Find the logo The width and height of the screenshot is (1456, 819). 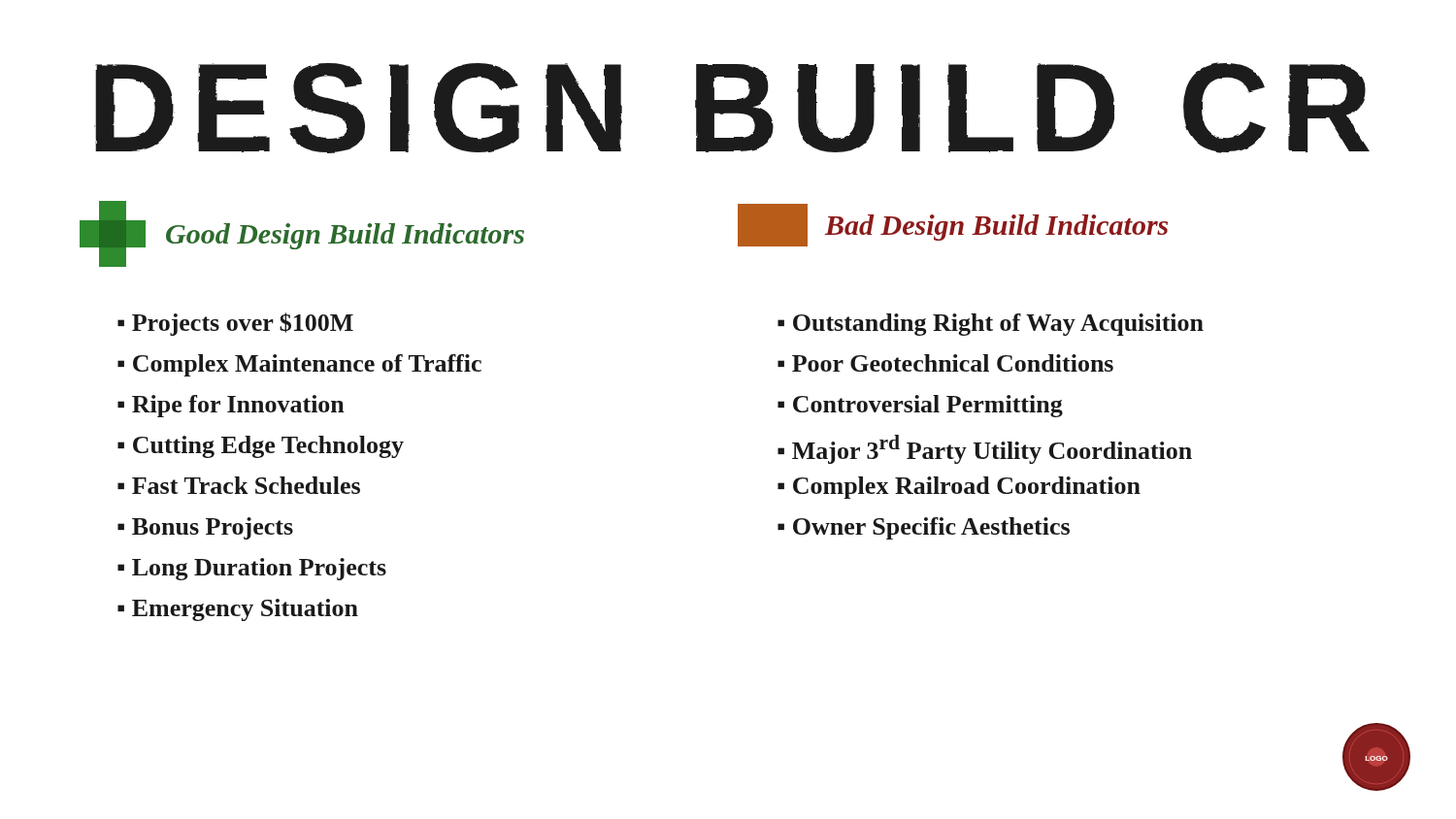tap(1376, 759)
